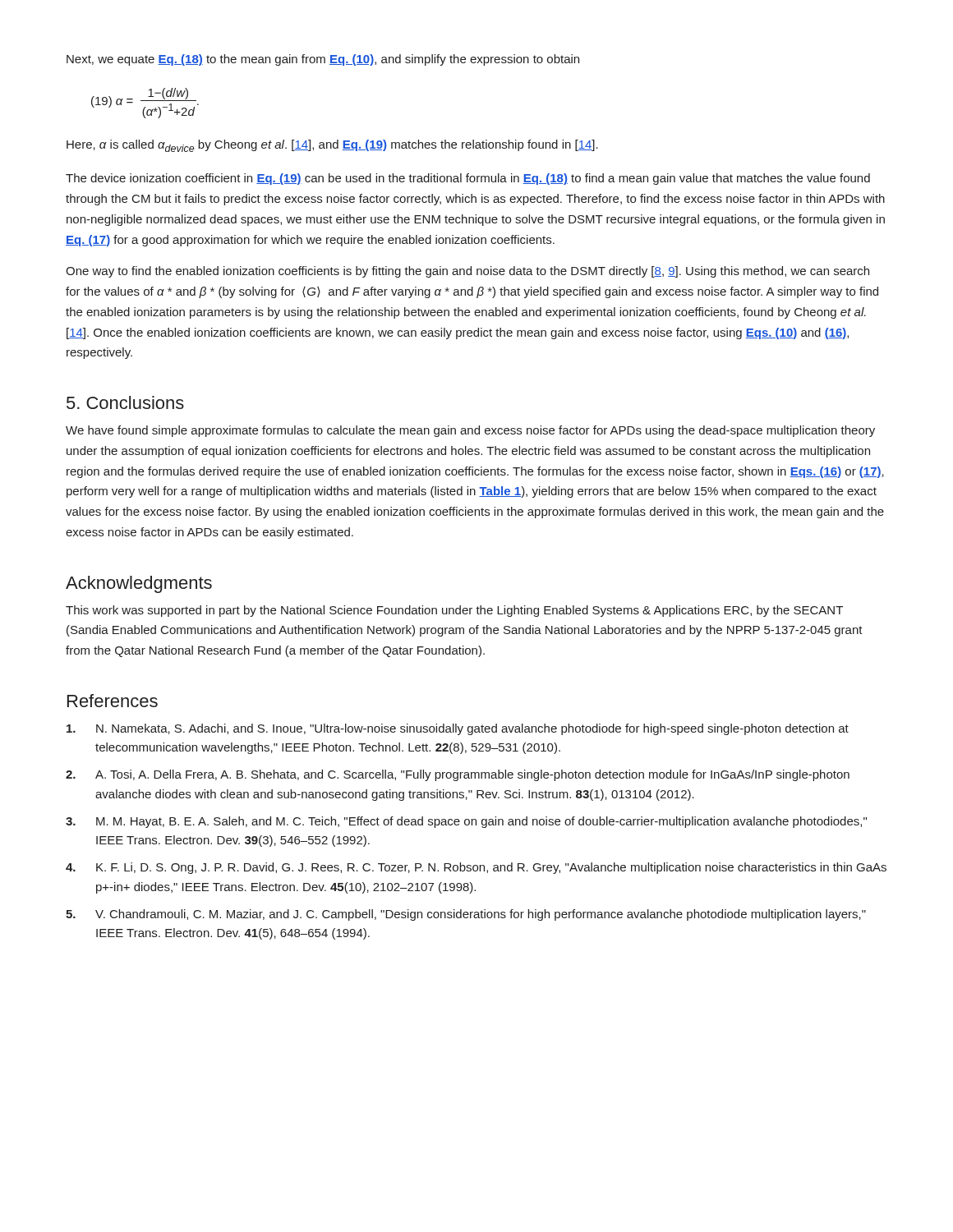Where is the passage that starts "2. A. Tosi, A."?
The height and width of the screenshot is (1232, 953).
[x=476, y=784]
